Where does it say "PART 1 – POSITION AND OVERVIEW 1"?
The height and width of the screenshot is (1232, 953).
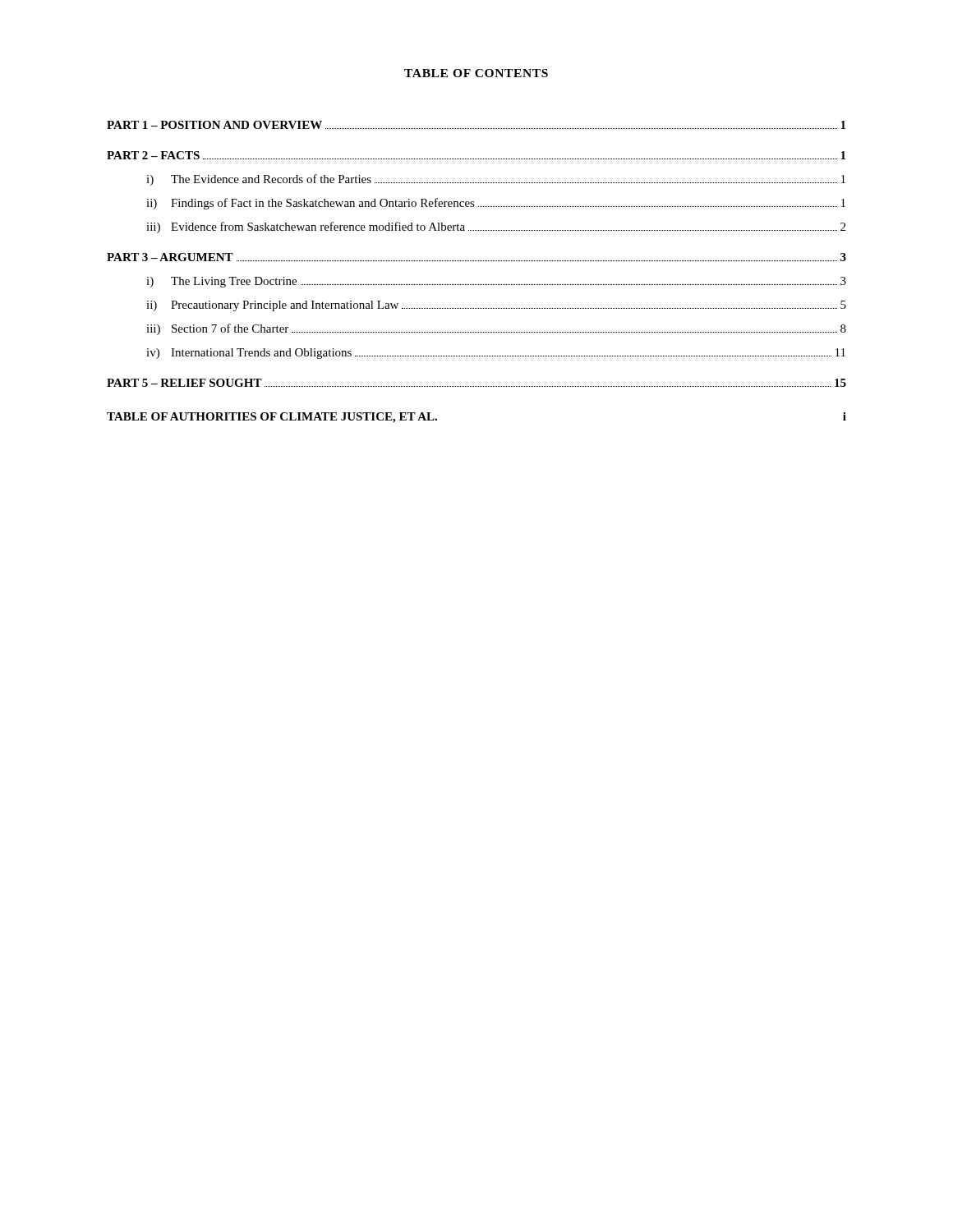click(x=476, y=125)
